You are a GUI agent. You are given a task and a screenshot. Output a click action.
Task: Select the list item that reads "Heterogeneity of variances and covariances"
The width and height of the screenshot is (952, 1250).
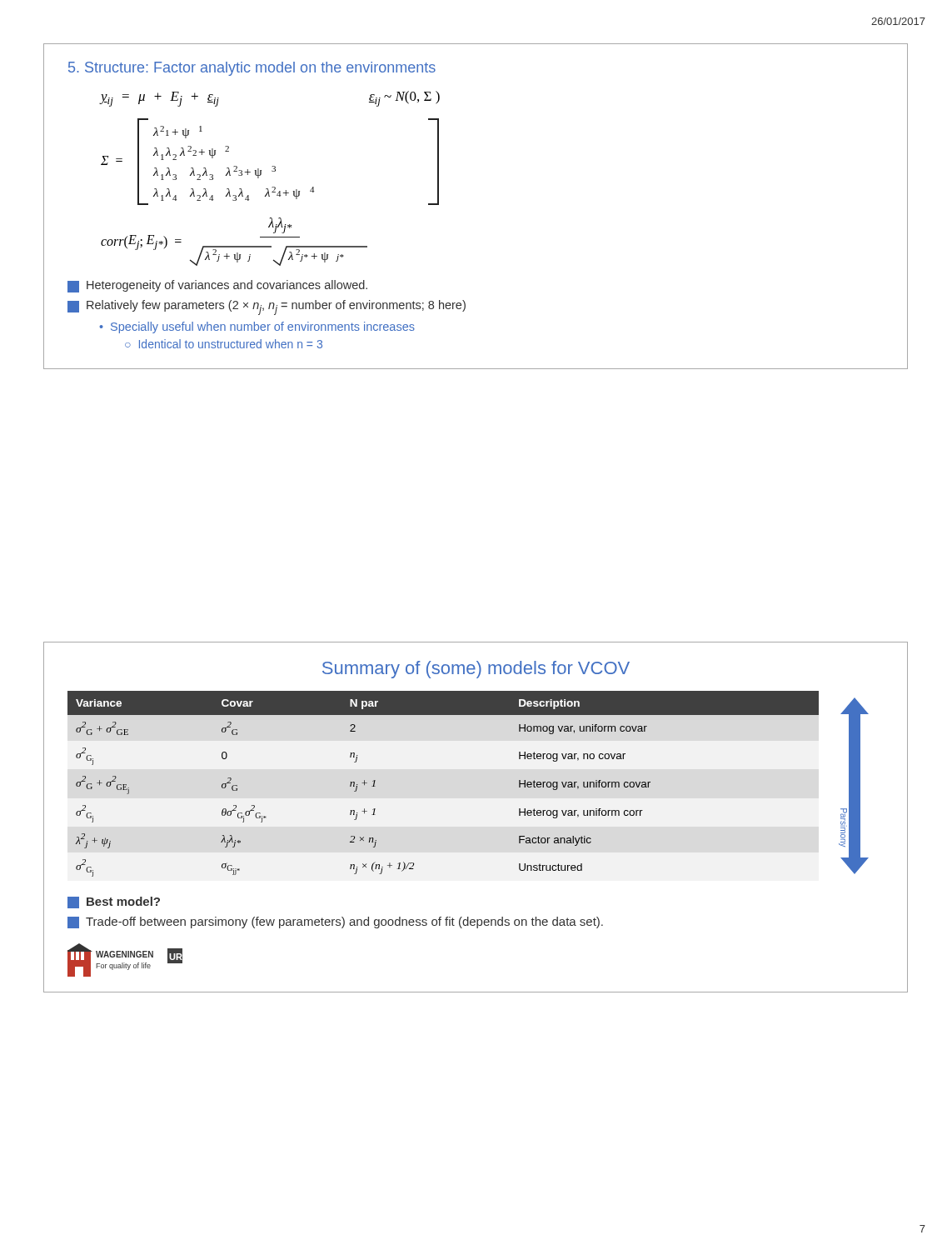pos(218,285)
